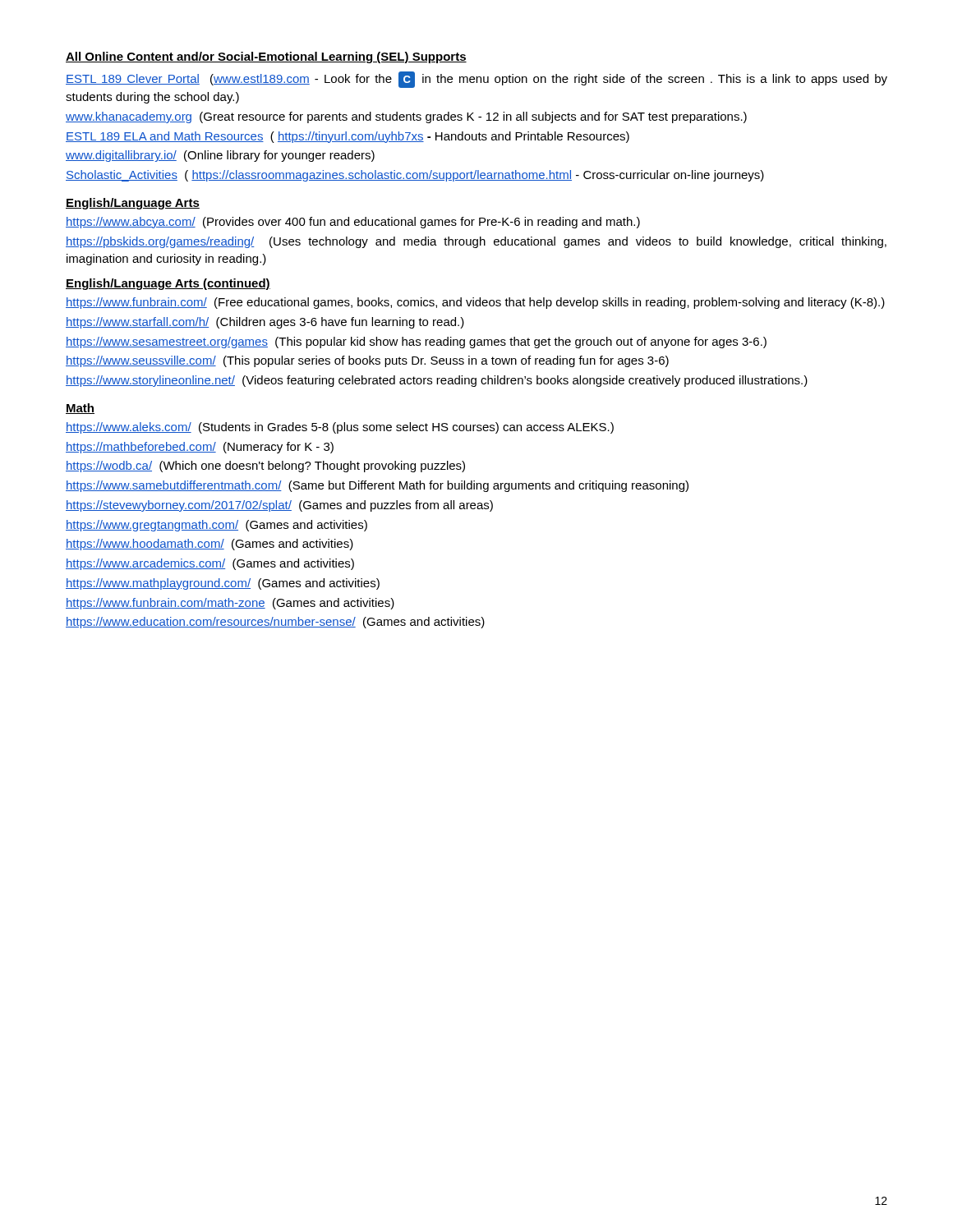953x1232 pixels.
Task: Find the list item that says "https://www.arcademics.com/ (Games and activities)"
Action: (210, 563)
